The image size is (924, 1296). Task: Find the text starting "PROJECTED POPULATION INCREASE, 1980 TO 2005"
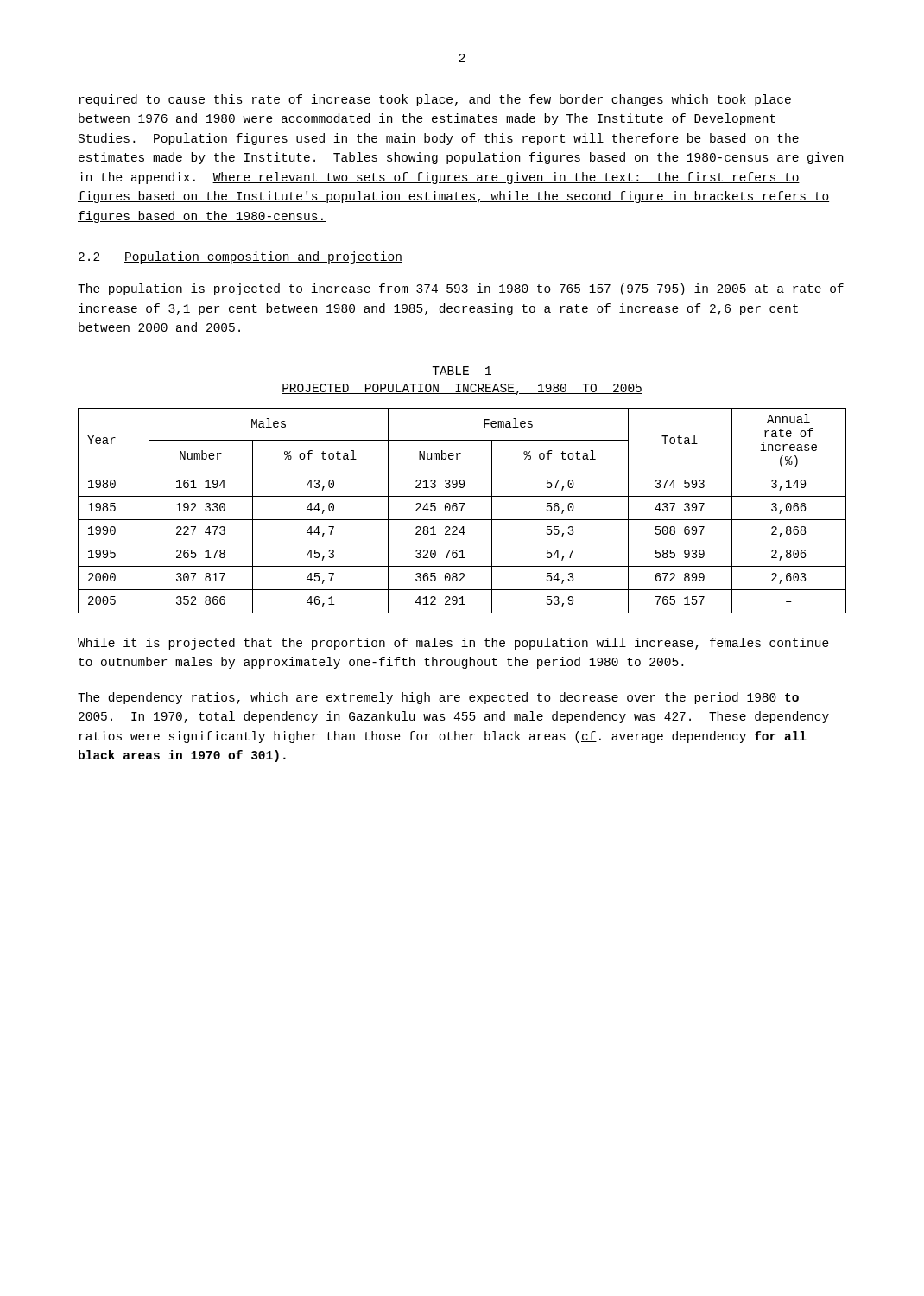pyautogui.click(x=462, y=389)
